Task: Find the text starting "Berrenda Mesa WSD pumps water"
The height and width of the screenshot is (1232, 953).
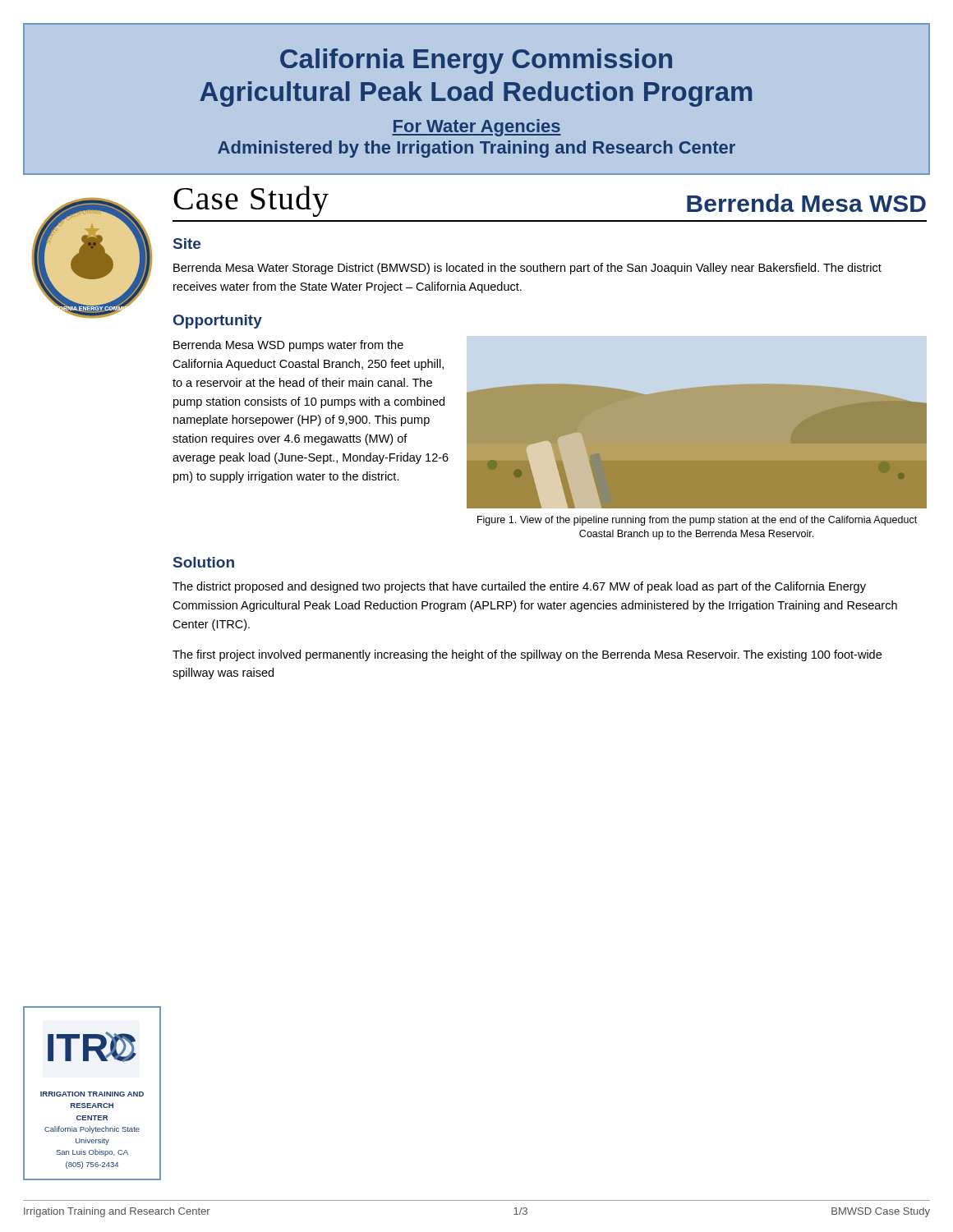Action: pos(311,411)
